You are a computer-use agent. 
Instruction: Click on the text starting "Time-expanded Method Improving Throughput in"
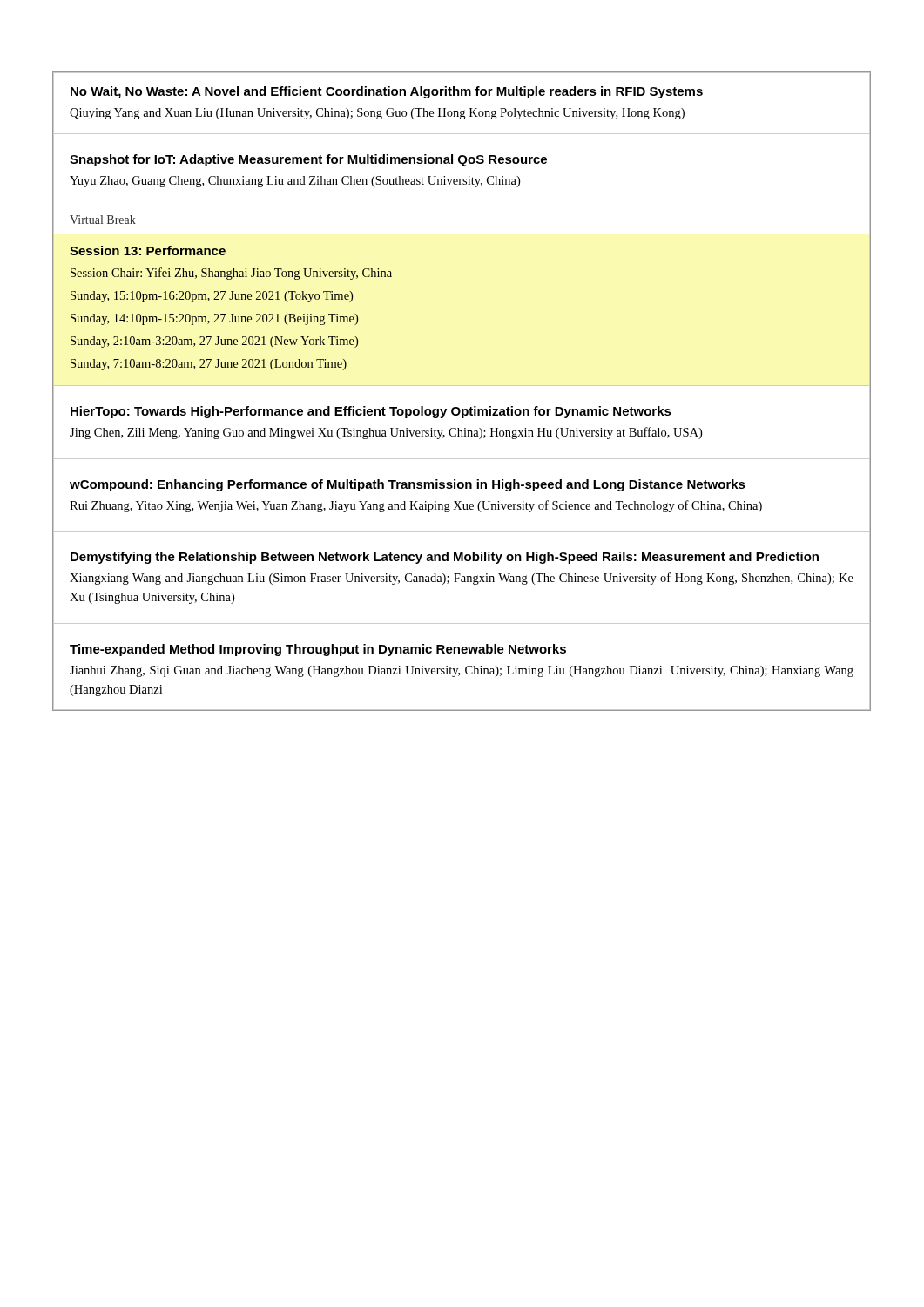(x=318, y=649)
